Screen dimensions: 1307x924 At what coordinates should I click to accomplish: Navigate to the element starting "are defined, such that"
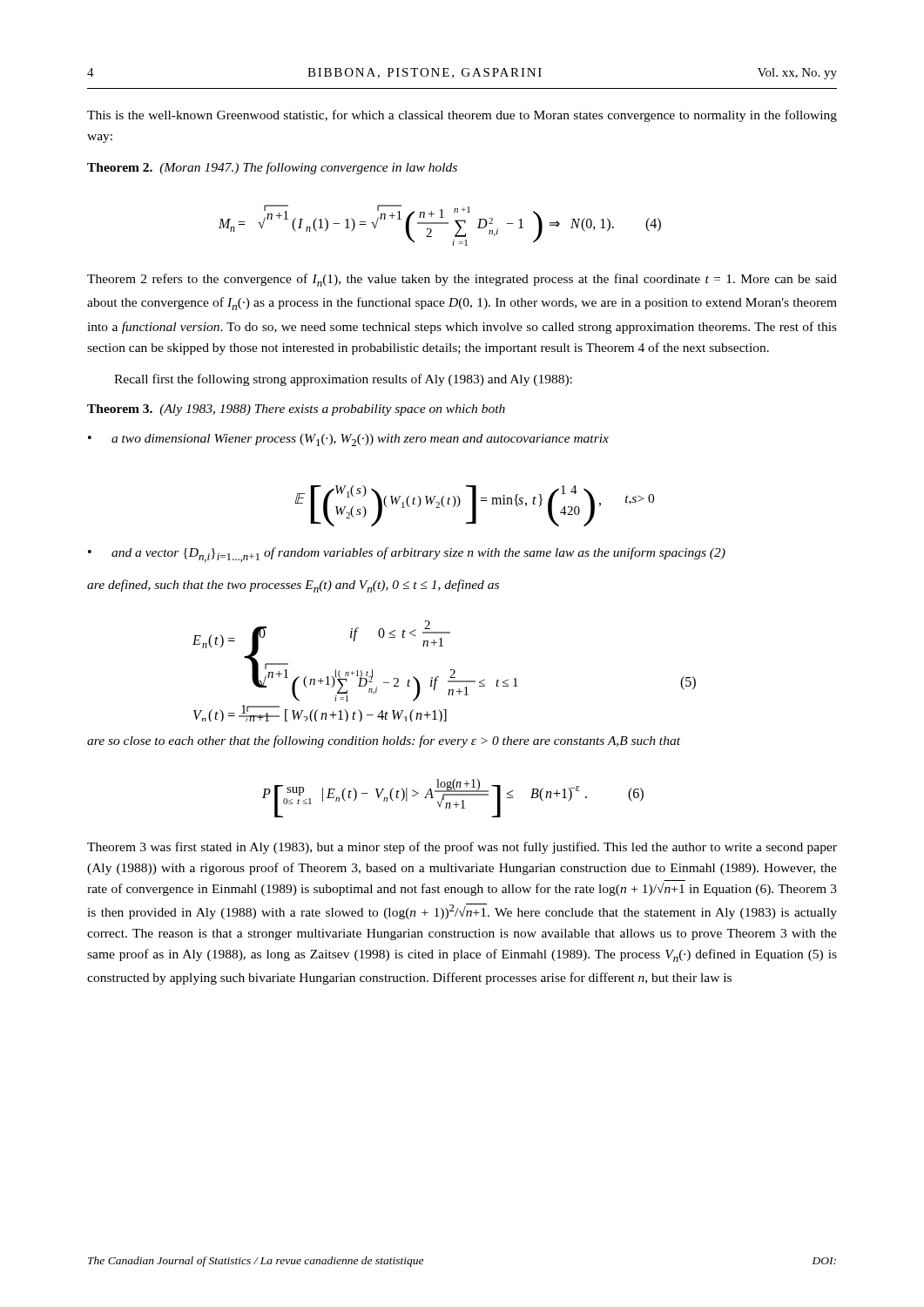(462, 586)
